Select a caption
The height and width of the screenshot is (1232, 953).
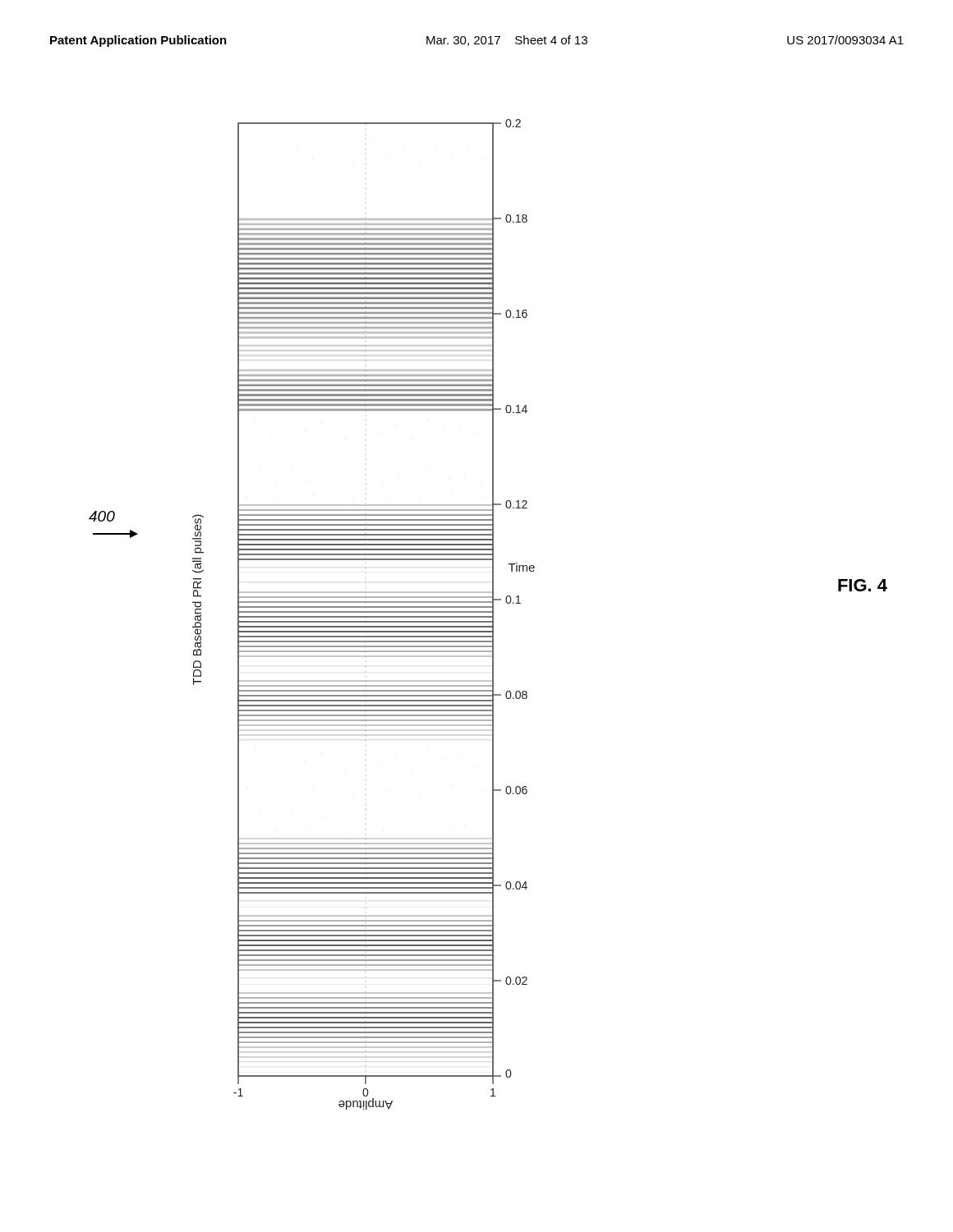pyautogui.click(x=862, y=585)
